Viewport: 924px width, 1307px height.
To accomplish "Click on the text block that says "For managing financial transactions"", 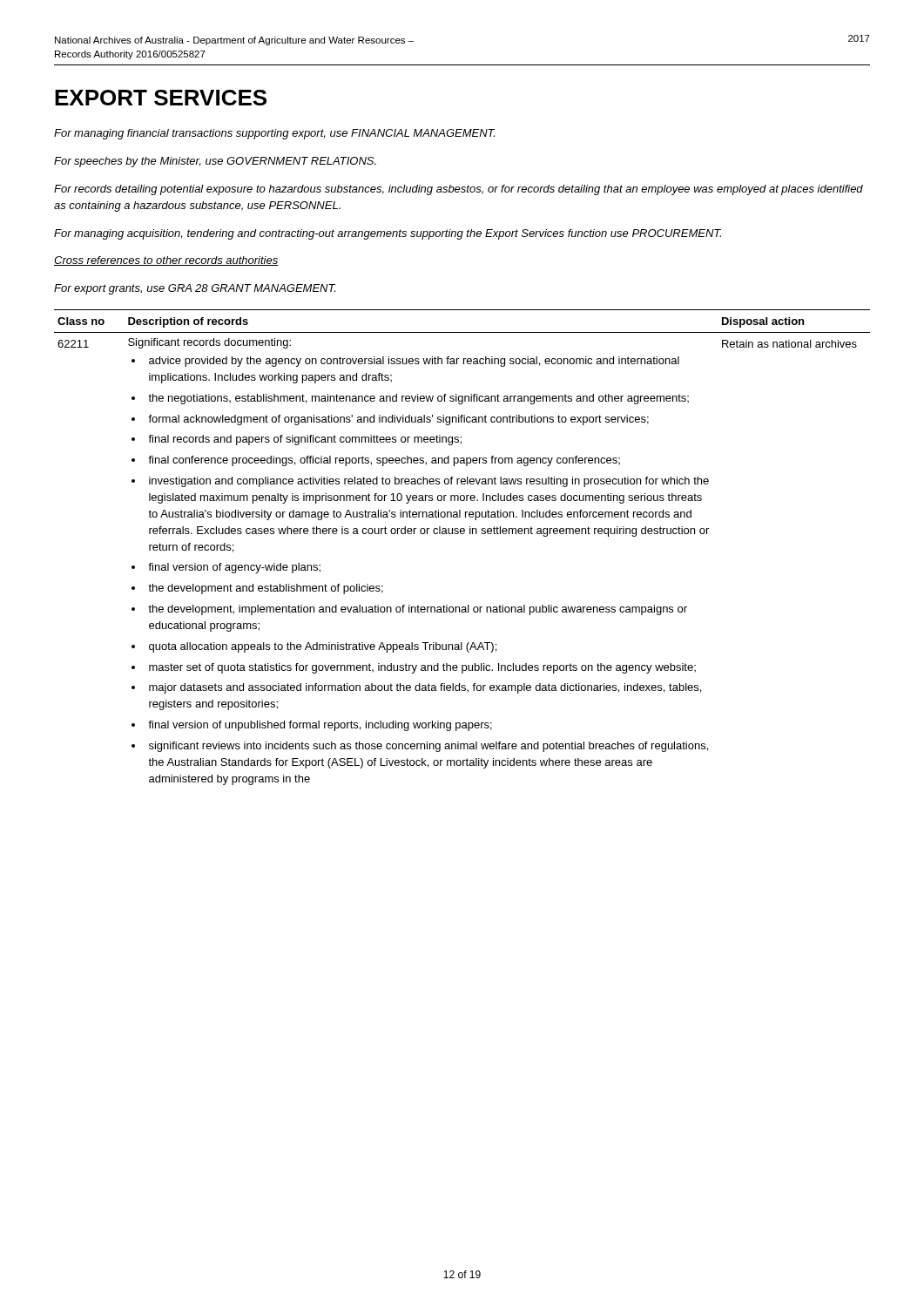I will 462,134.
